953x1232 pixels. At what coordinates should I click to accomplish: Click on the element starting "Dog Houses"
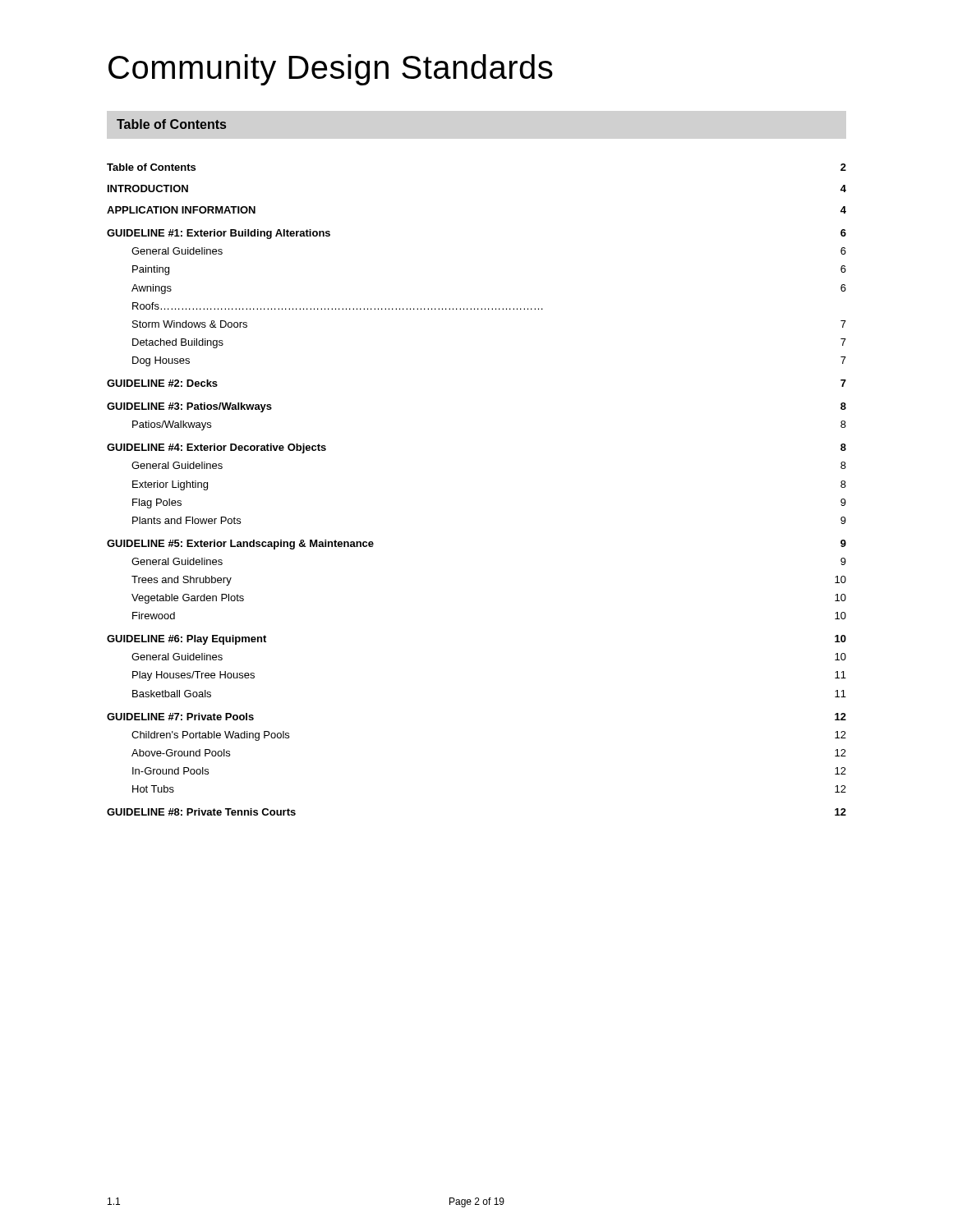coord(157,360)
